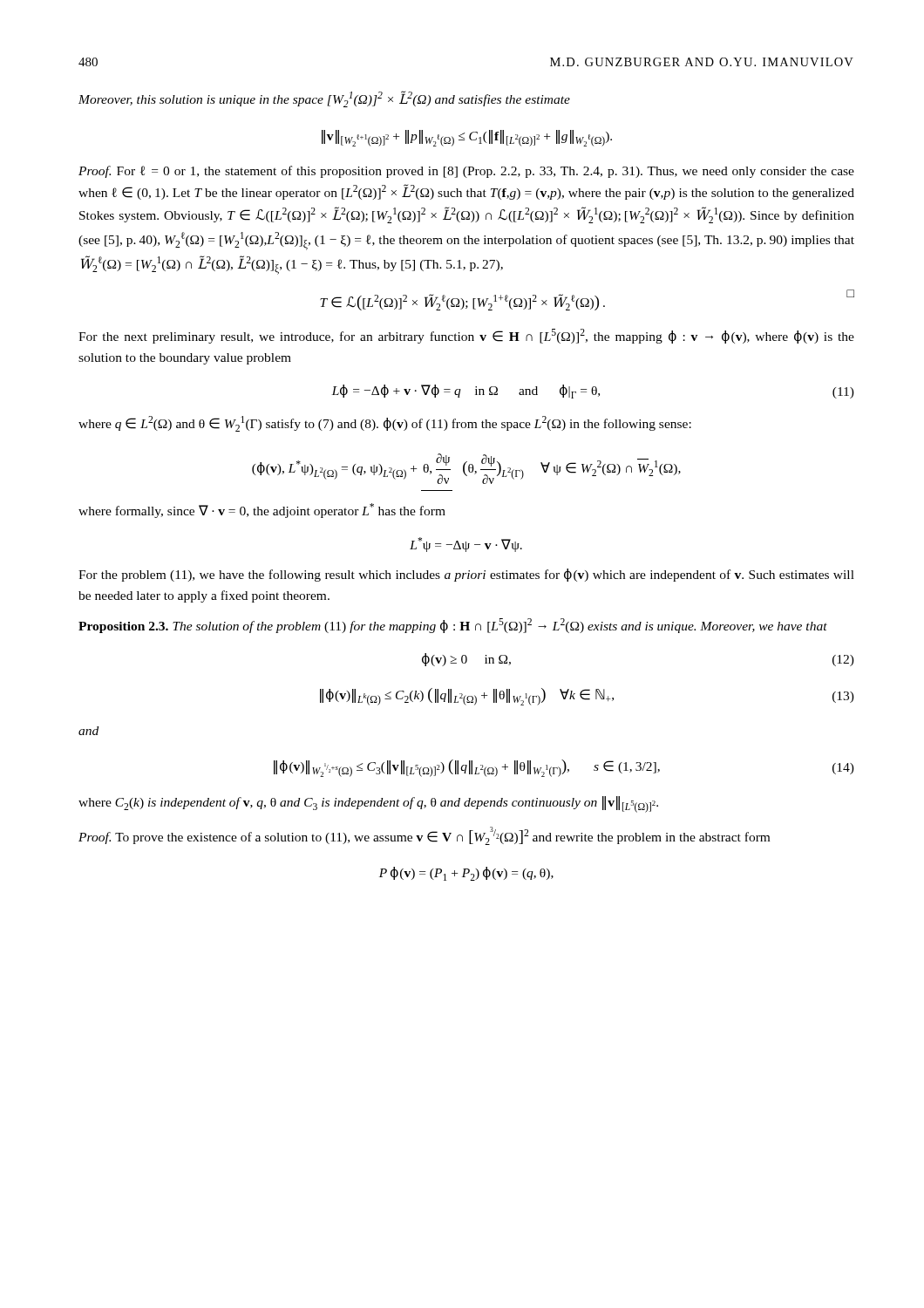Click on the block starting "ϕ(v) ≥ 0 in Ω, (12)"
Screen dimensions: 1308x924
tap(438, 660)
